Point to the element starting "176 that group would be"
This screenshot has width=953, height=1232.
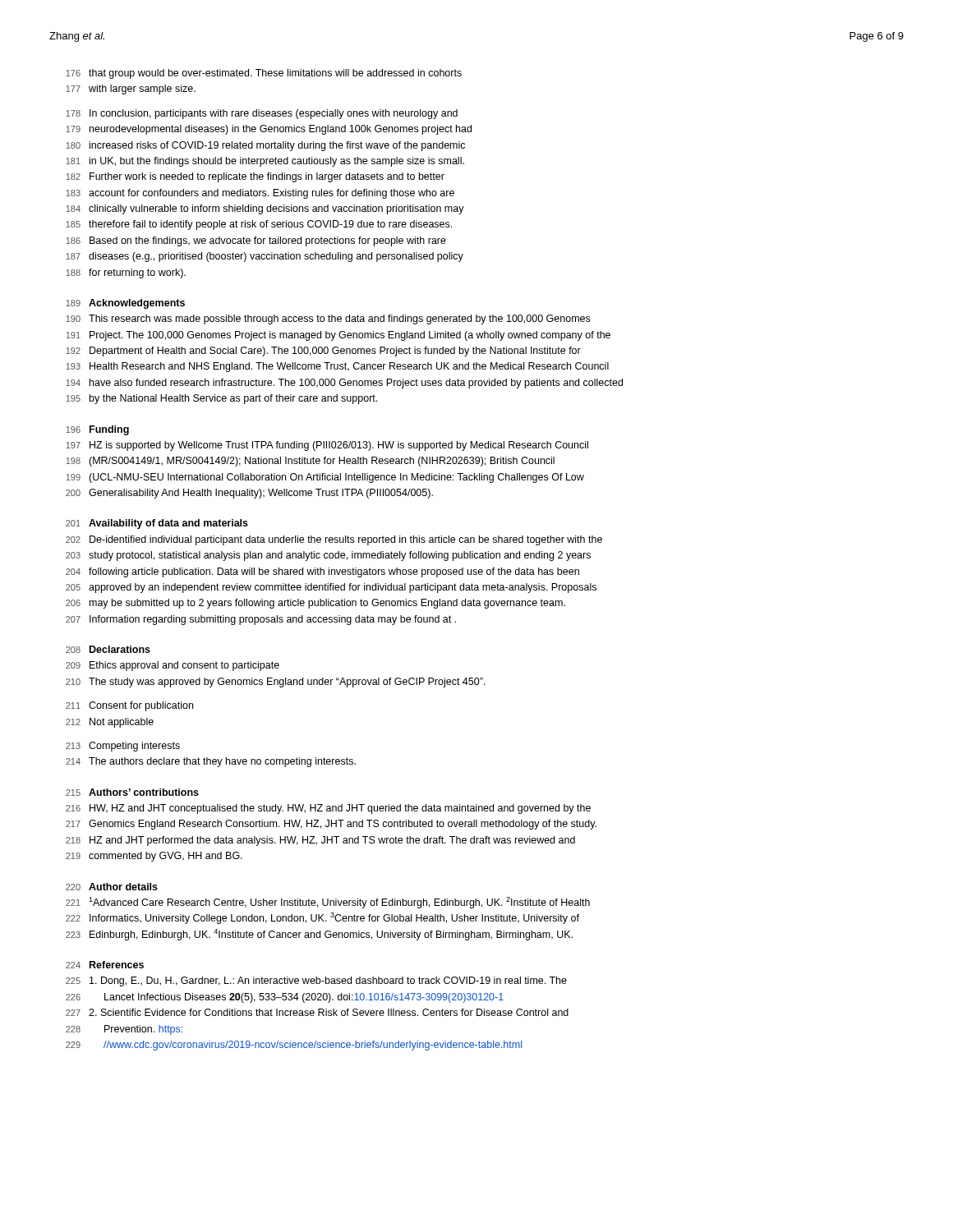(264, 74)
